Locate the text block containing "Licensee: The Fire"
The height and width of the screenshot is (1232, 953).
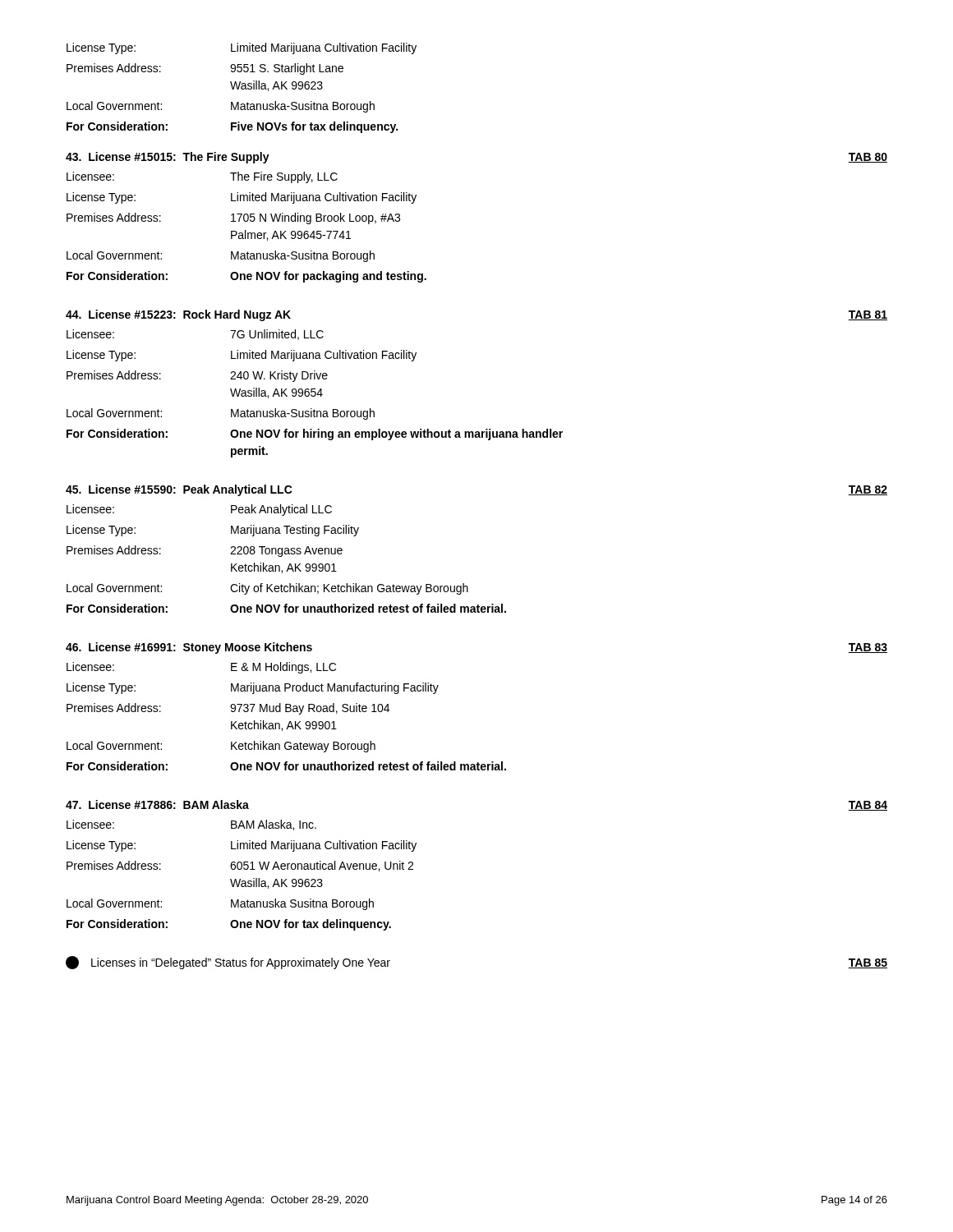coord(246,227)
